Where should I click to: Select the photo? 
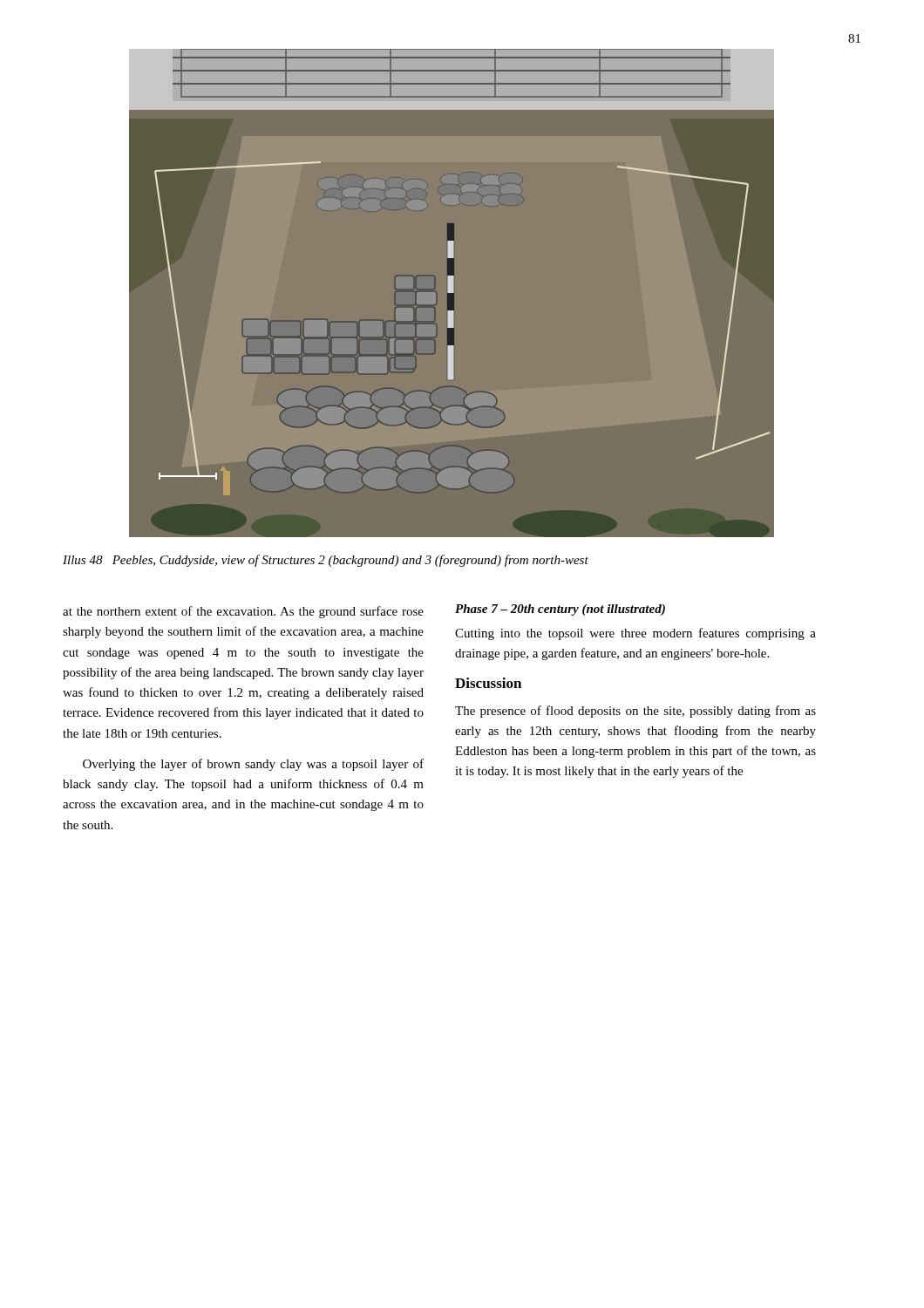tap(452, 295)
